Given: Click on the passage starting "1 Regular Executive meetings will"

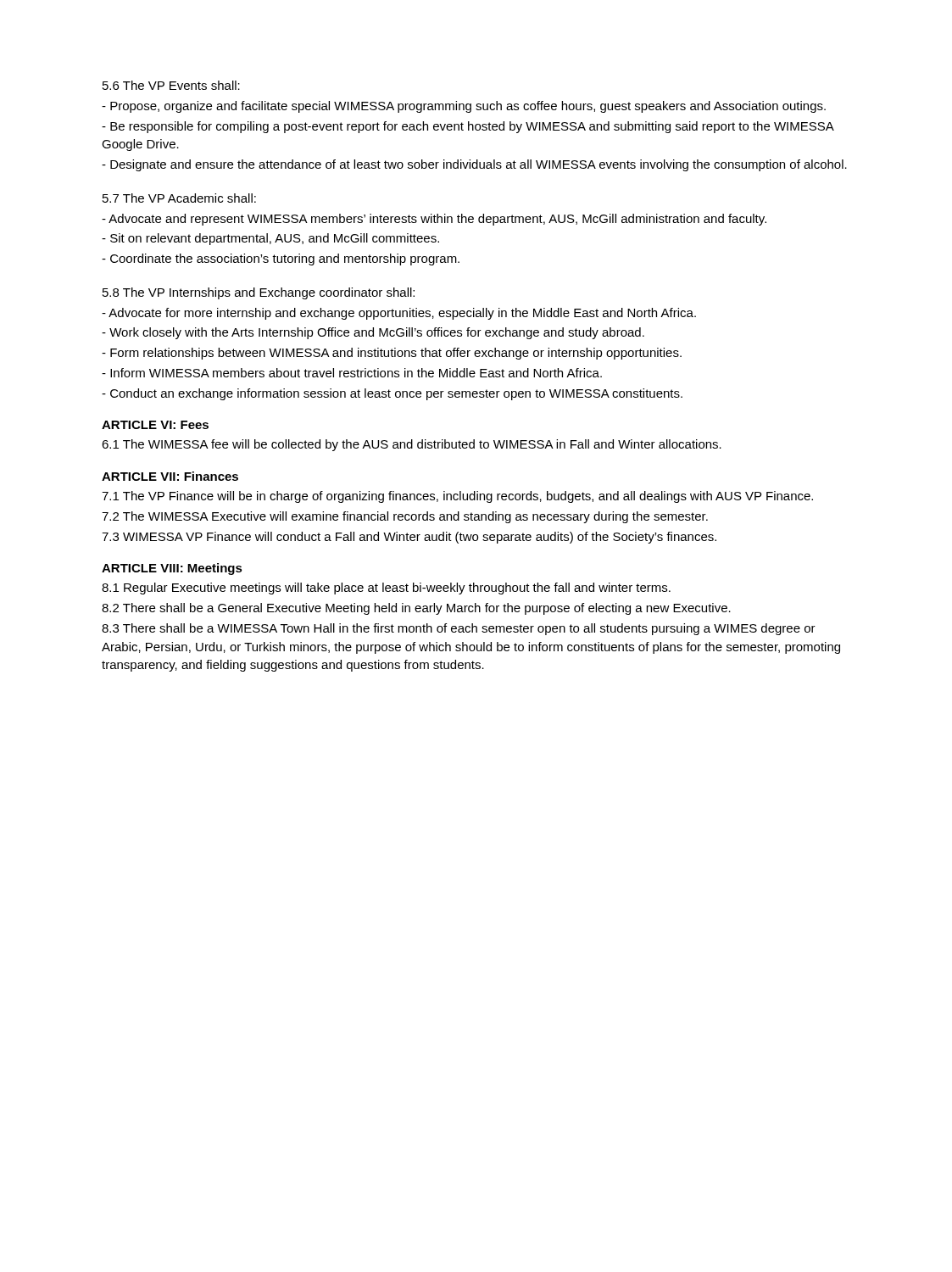Looking at the screenshot, I should coord(476,626).
